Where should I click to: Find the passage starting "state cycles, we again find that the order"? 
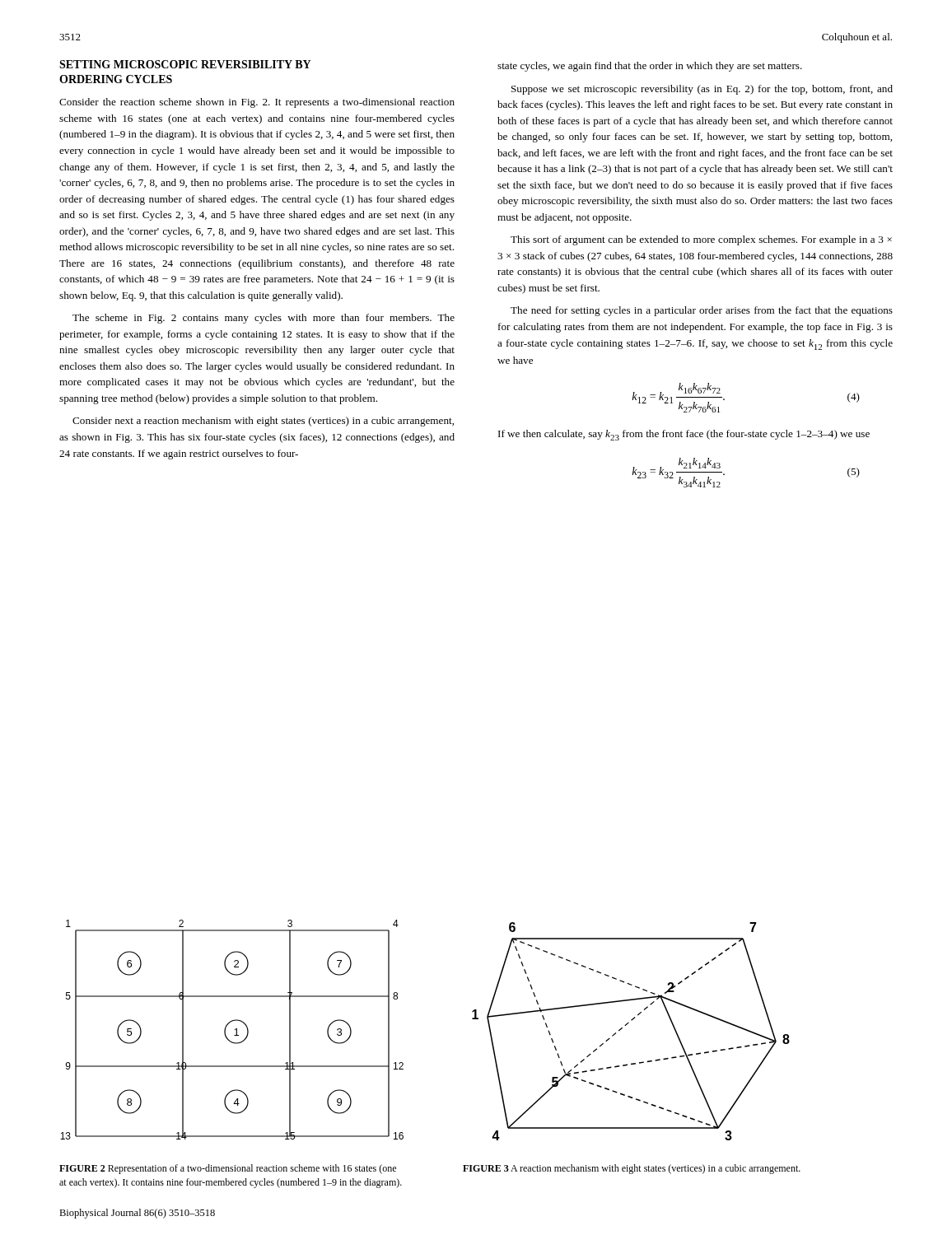tap(695, 213)
